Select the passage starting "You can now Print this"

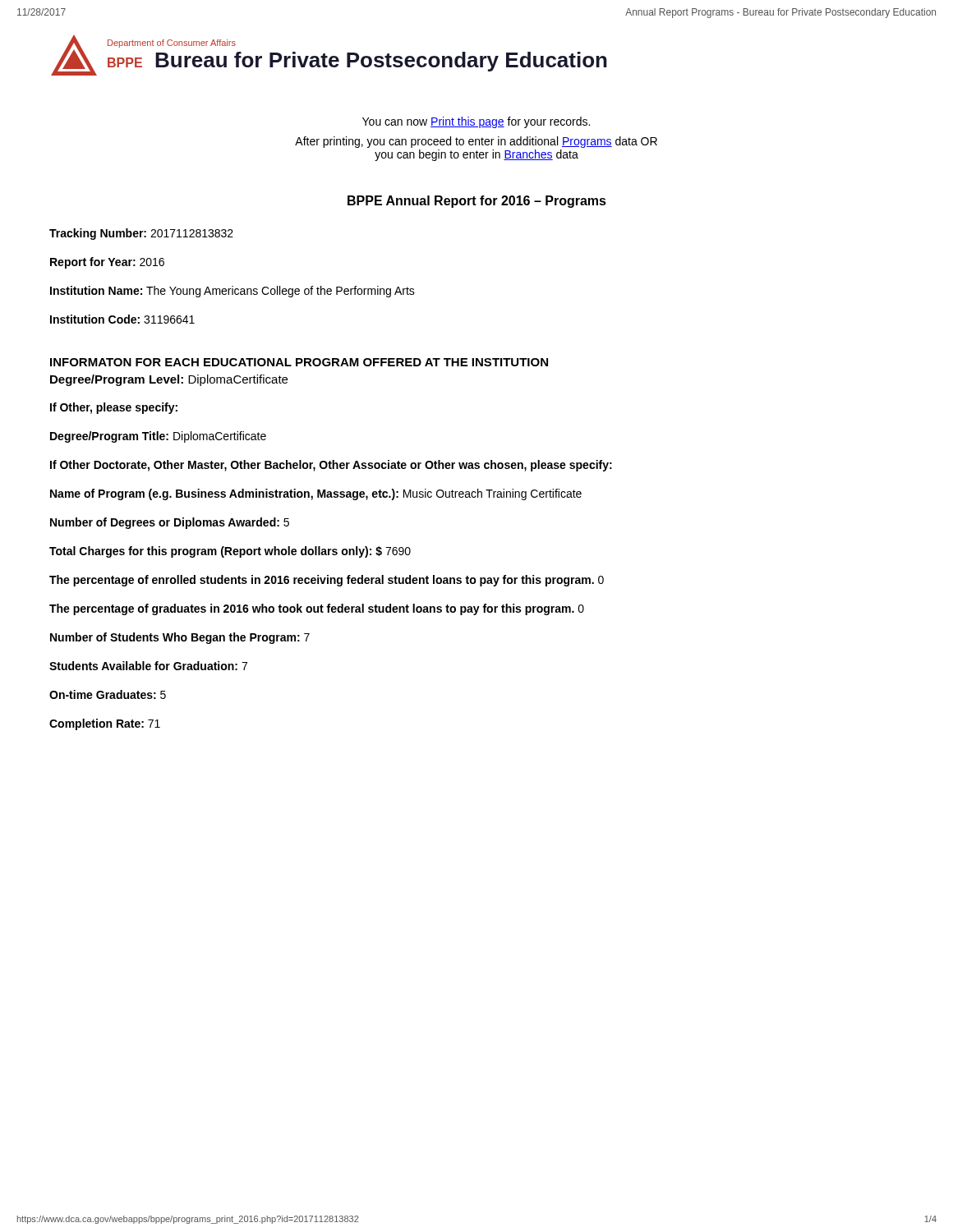click(476, 122)
